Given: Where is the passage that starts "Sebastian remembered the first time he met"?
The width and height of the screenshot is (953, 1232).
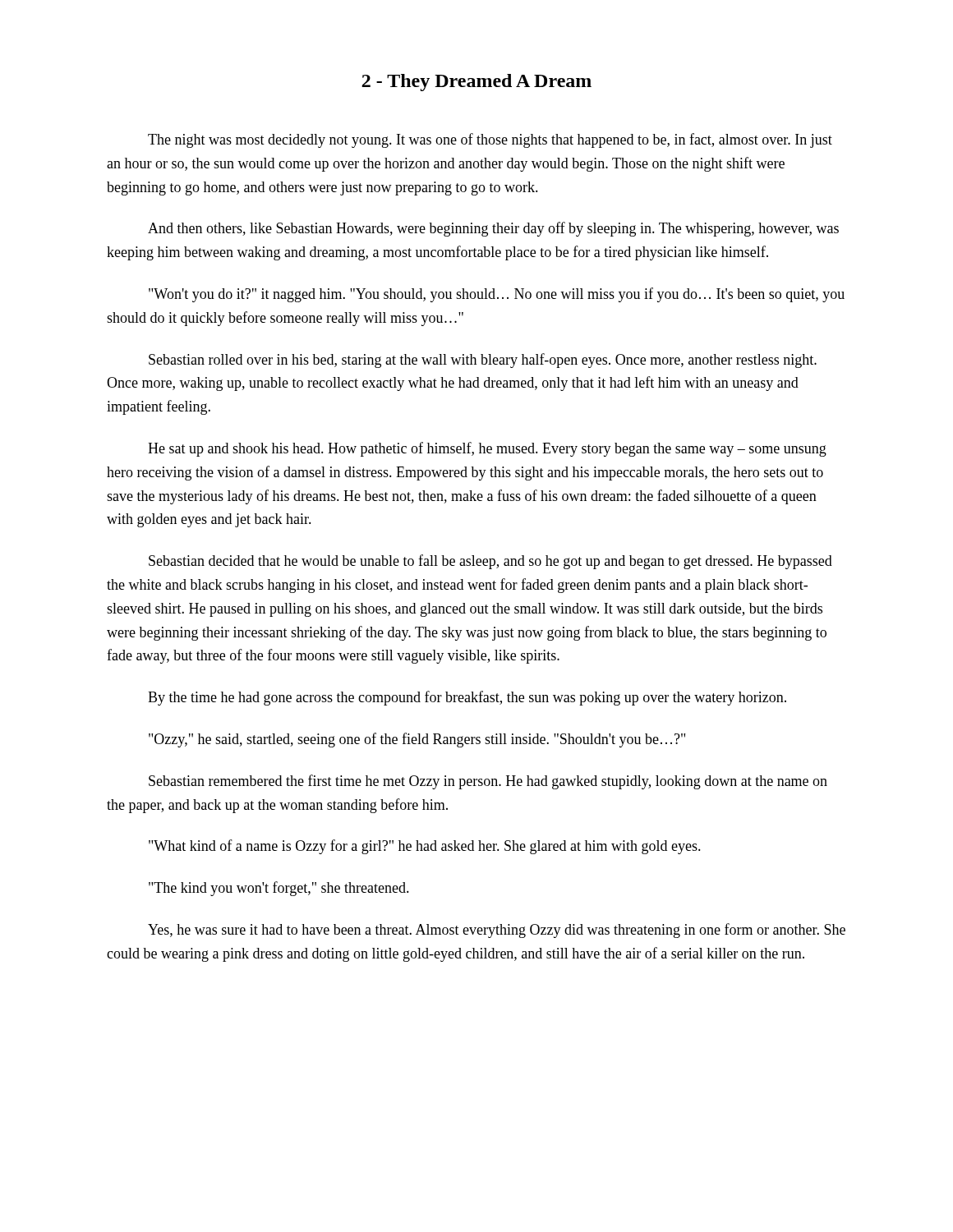Looking at the screenshot, I should coord(467,793).
